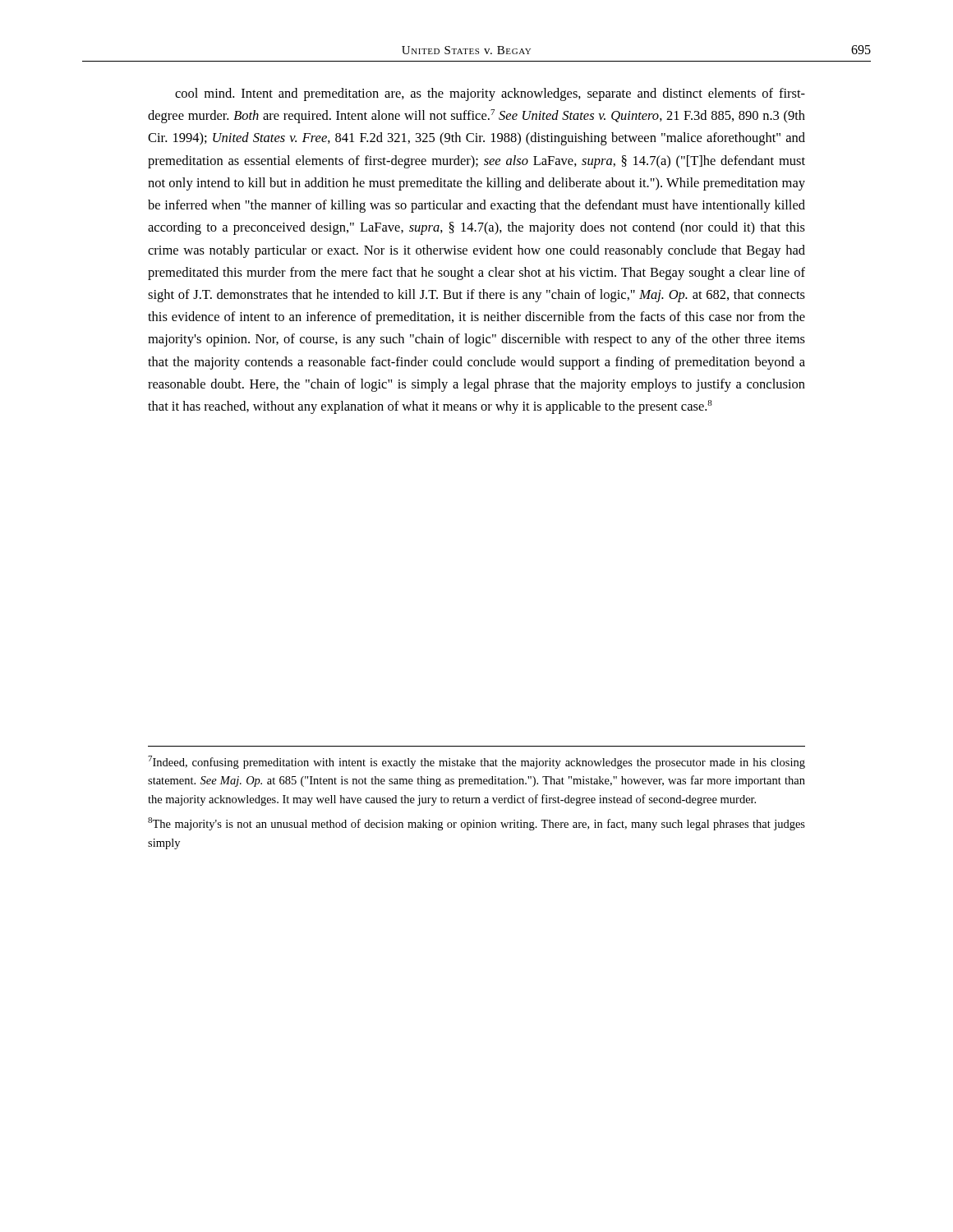Viewport: 953px width, 1232px height.
Task: Find the footnote that reads "8The majority's is"
Action: tap(476, 832)
